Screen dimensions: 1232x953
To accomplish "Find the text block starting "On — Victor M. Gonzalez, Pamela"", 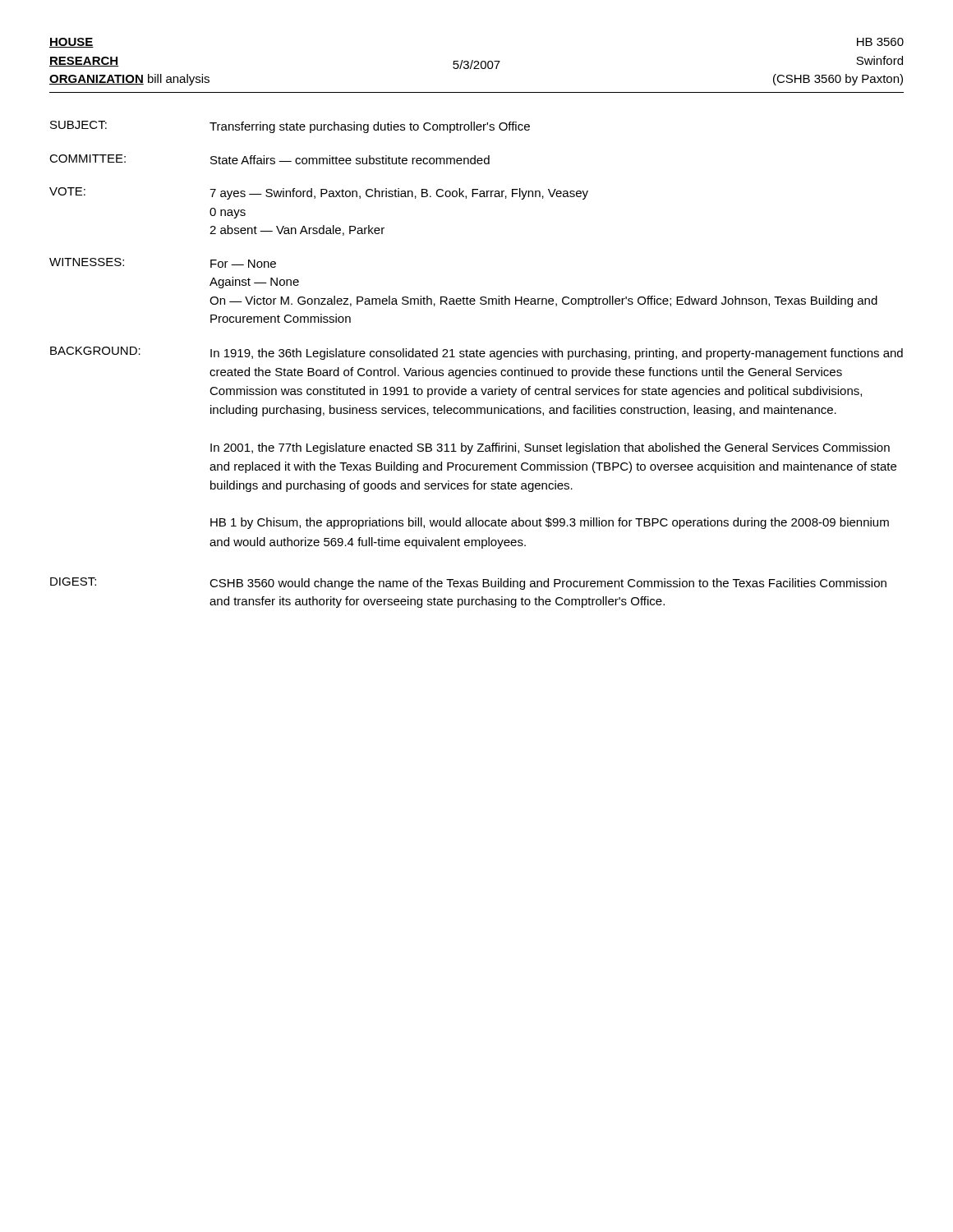I will pyautogui.click(x=557, y=310).
